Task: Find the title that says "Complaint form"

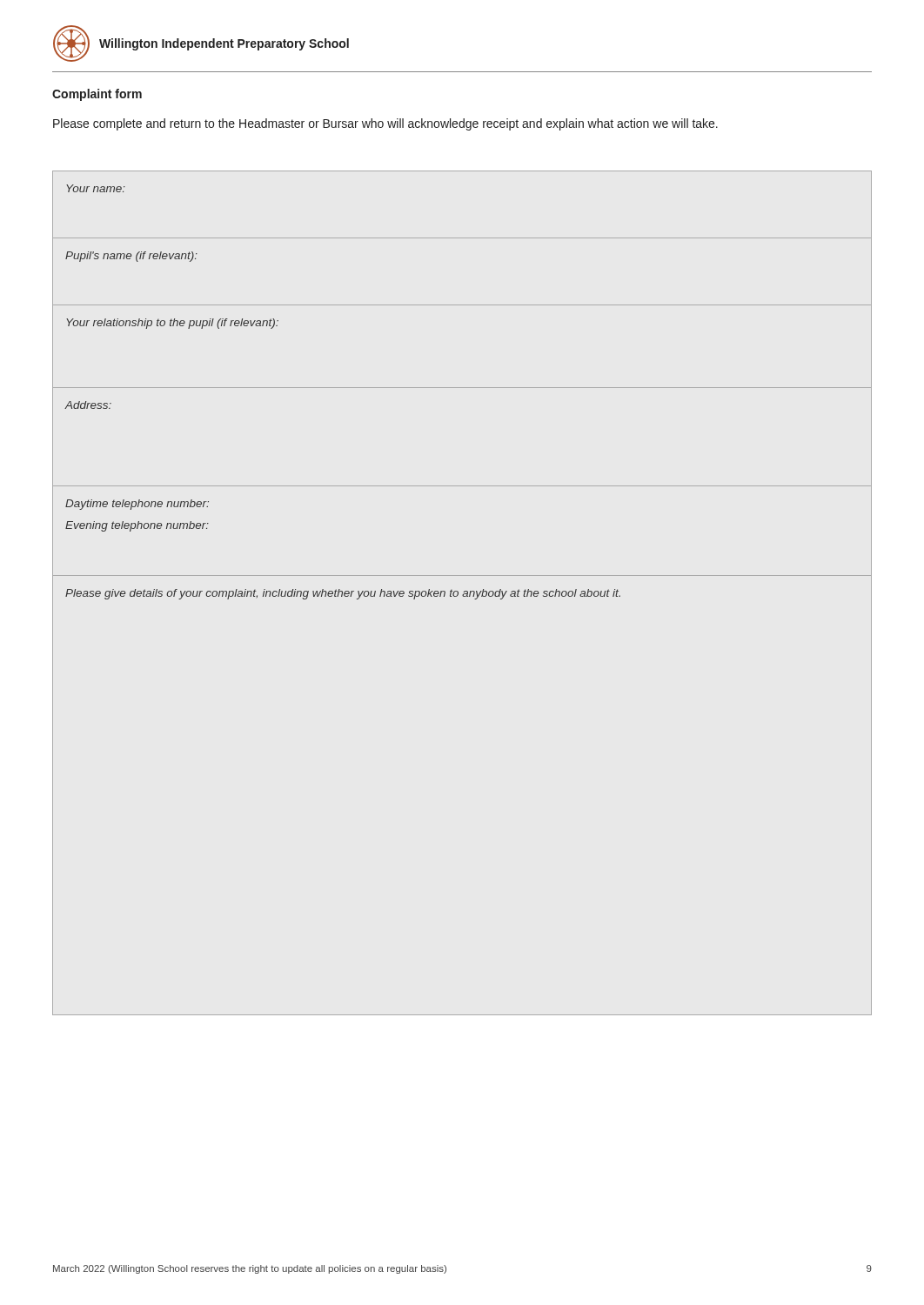Action: [97, 94]
